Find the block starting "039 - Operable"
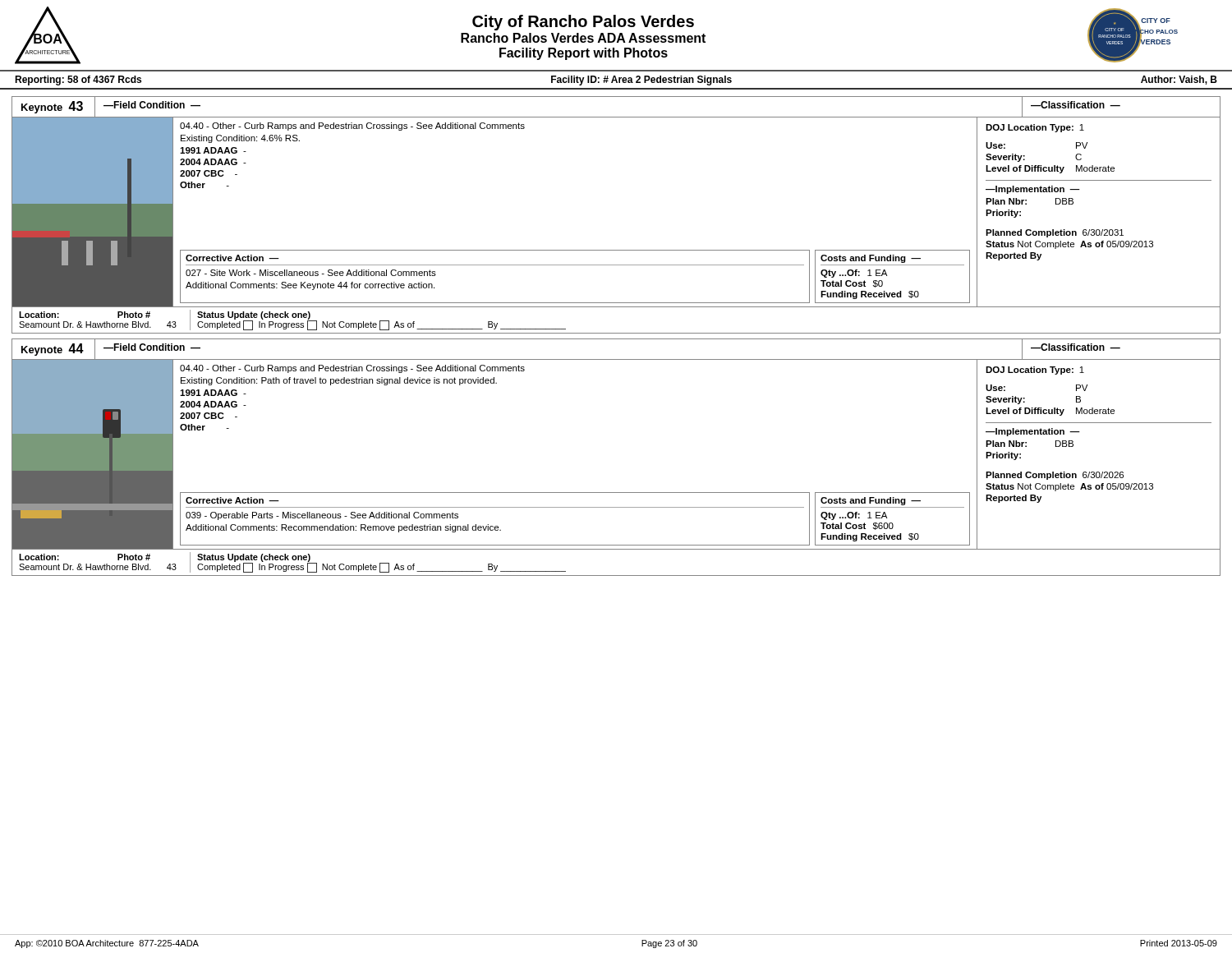This screenshot has height=953, width=1232. [322, 515]
